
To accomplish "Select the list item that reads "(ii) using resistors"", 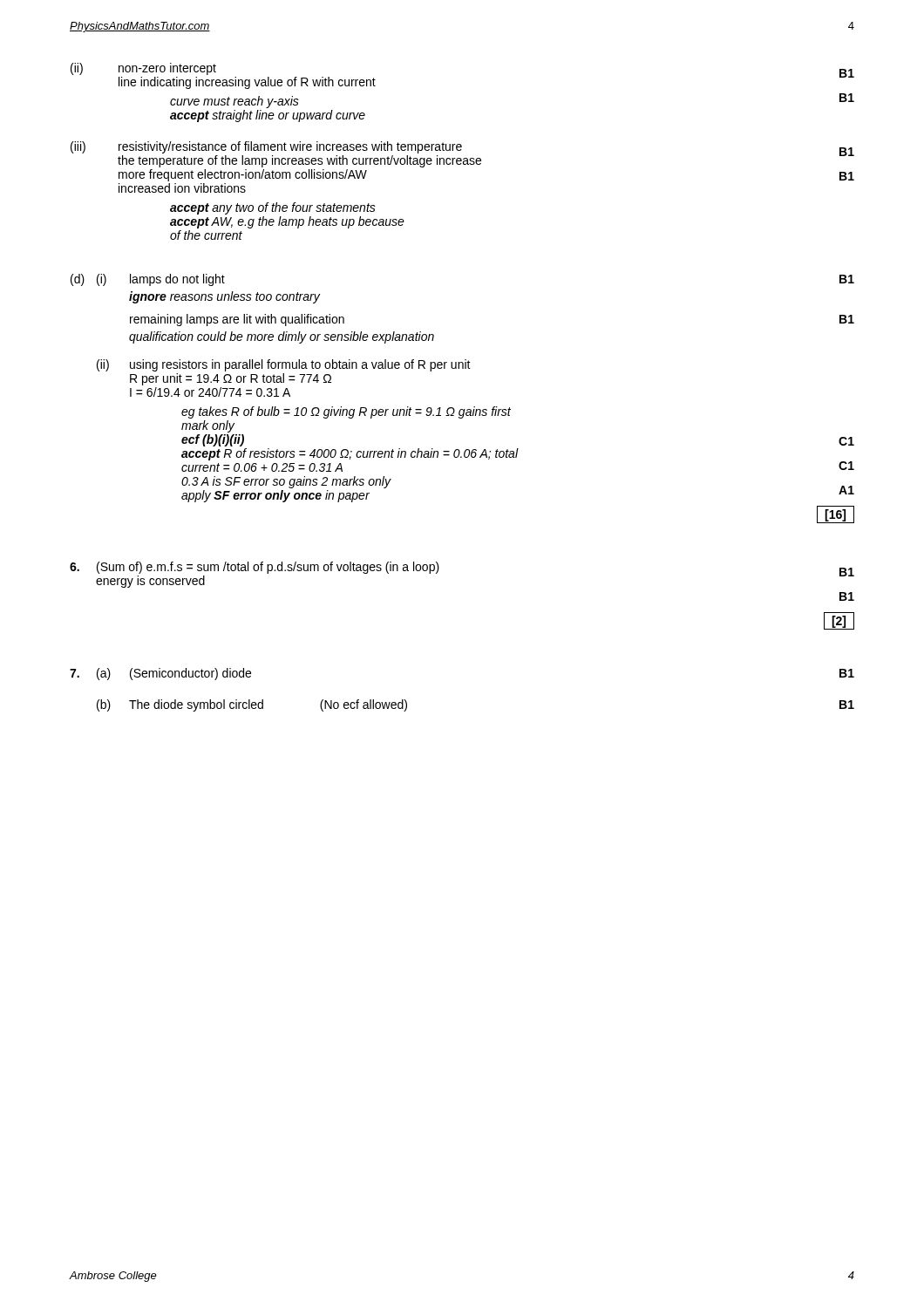I will (x=462, y=440).
